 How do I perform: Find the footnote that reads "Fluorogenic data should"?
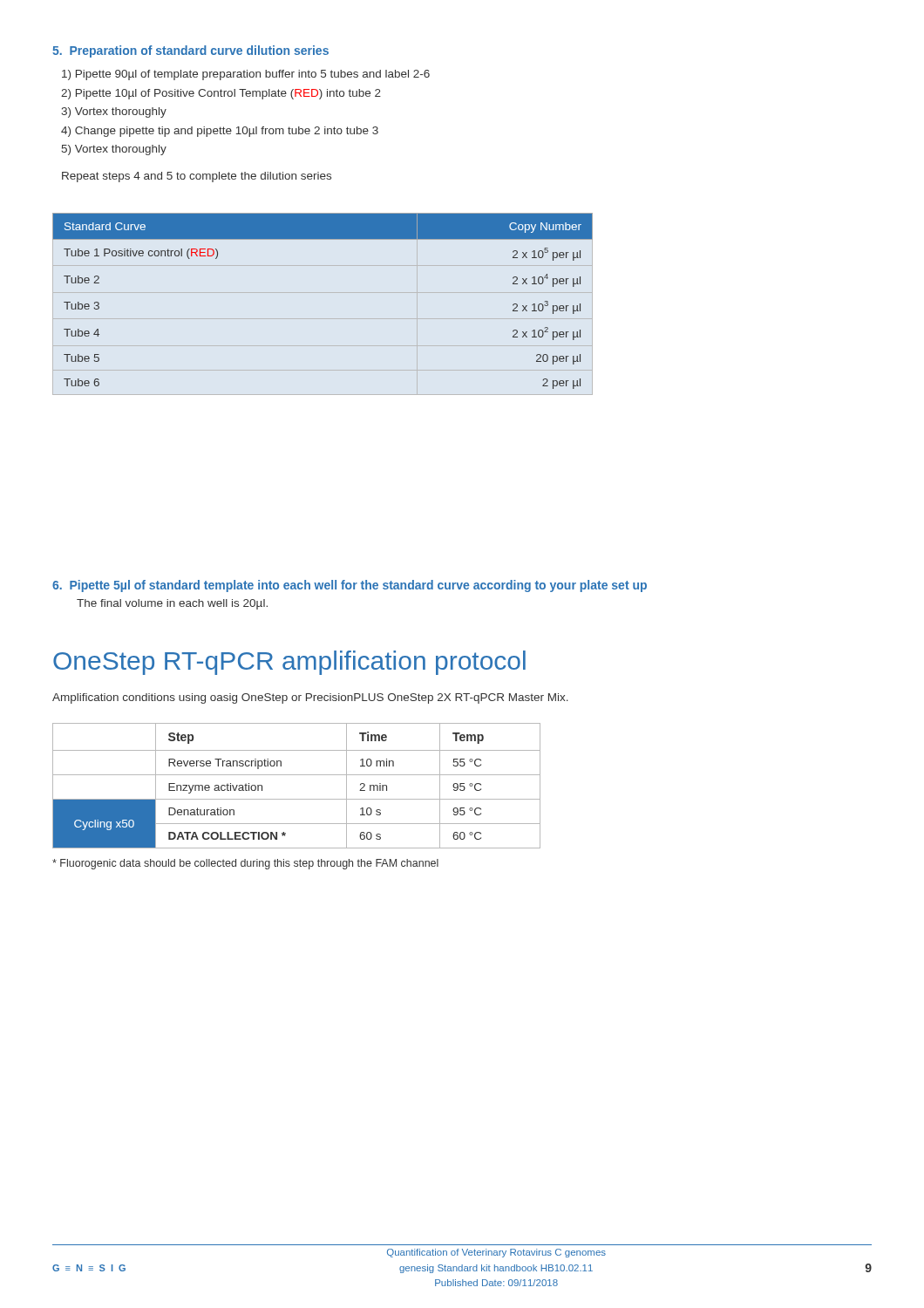point(246,863)
